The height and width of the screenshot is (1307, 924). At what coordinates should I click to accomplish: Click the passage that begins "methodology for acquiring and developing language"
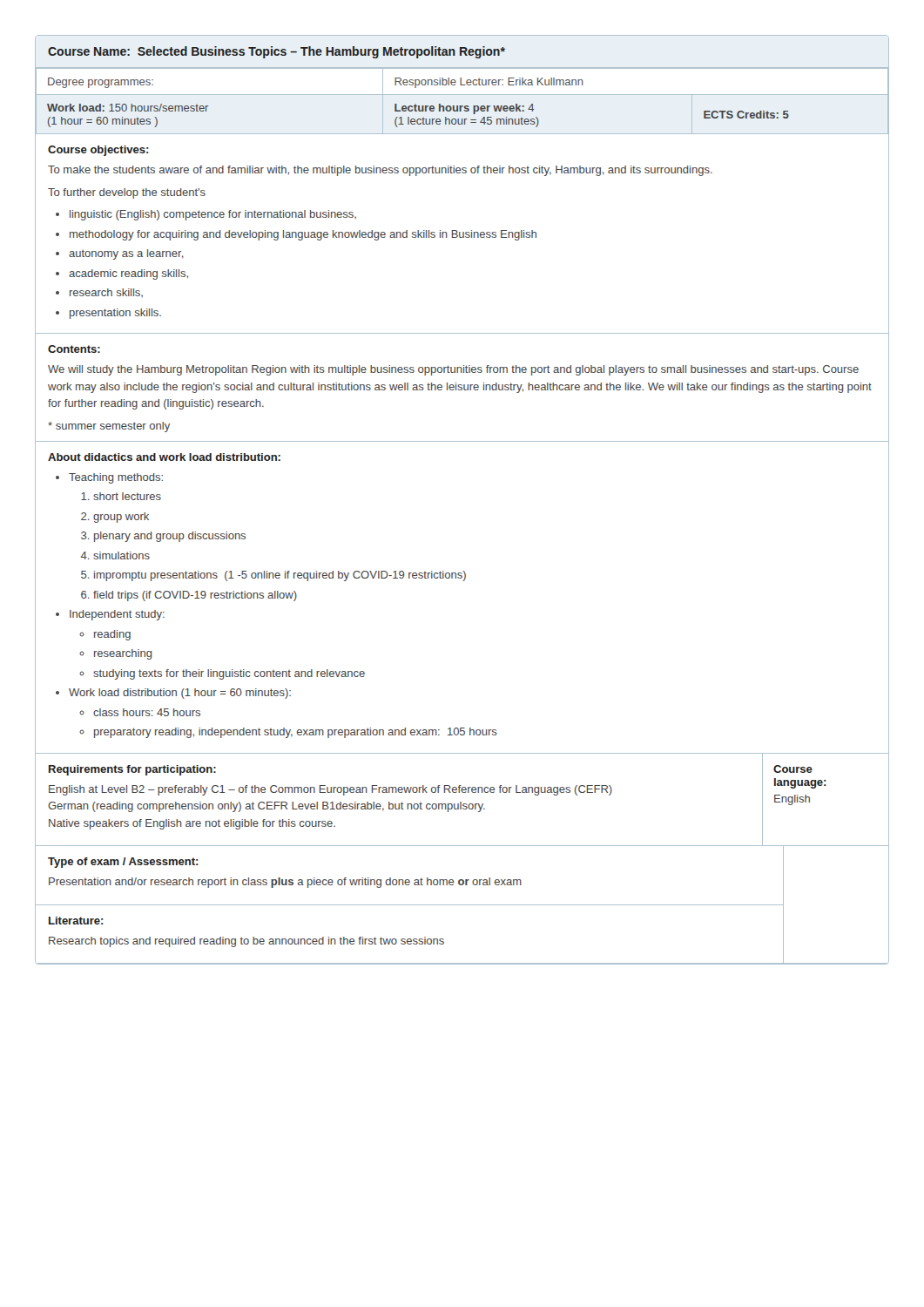tap(303, 234)
